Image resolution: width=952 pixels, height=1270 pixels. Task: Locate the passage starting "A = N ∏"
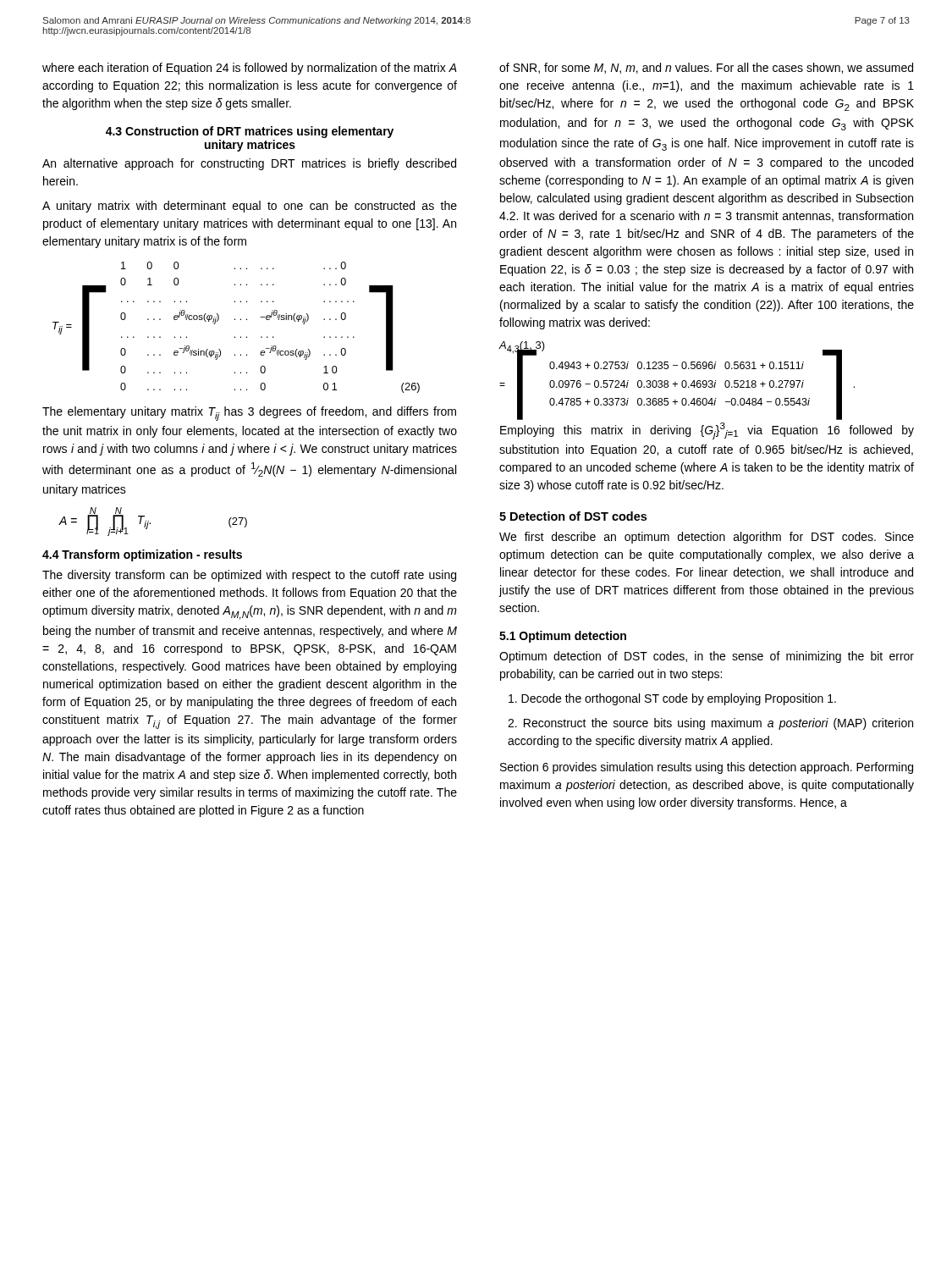153,521
